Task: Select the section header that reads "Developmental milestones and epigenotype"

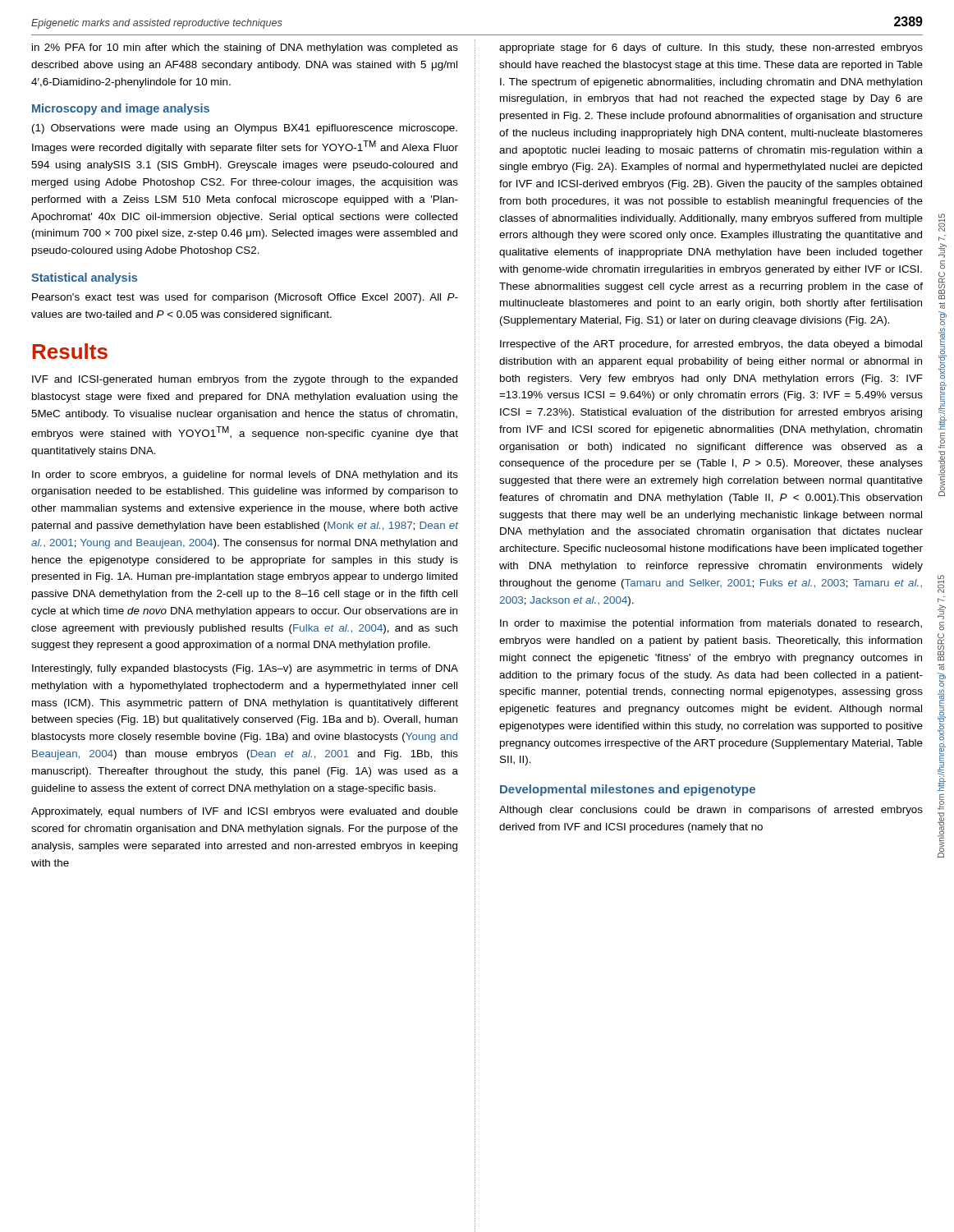Action: [627, 789]
